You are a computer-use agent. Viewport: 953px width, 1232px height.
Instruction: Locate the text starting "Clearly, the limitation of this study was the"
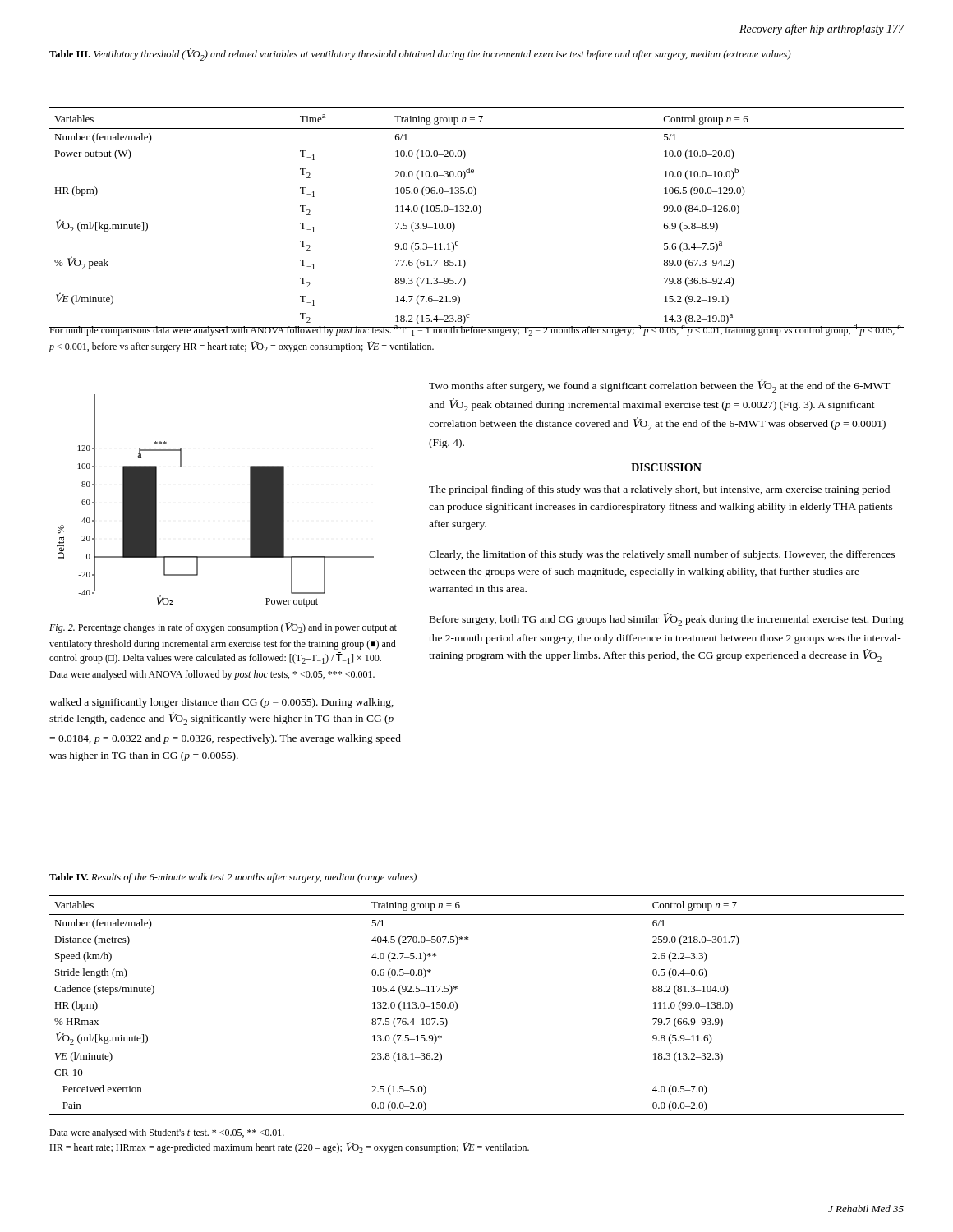pos(662,571)
